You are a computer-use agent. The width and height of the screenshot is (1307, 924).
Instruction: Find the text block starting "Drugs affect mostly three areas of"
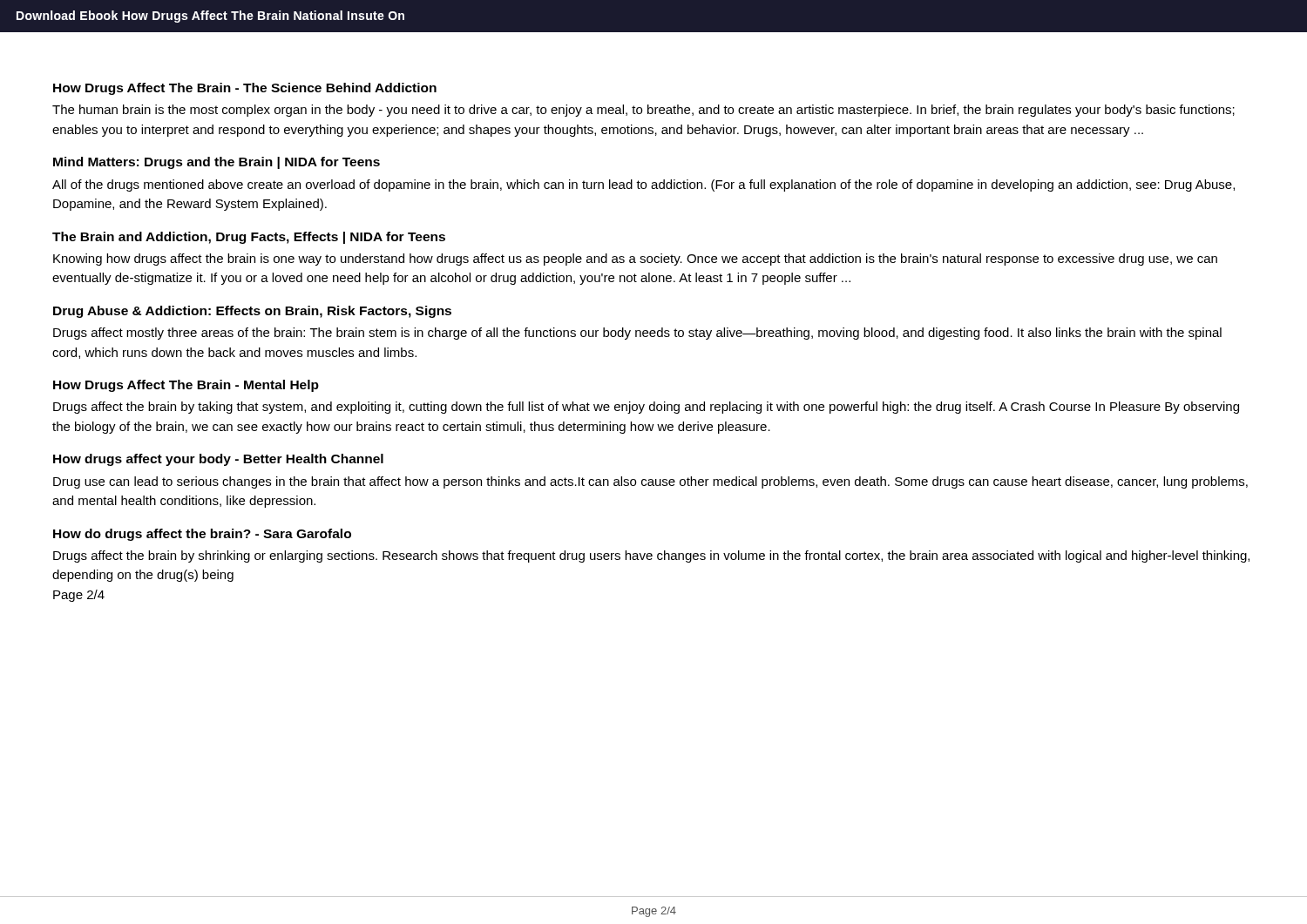pyautogui.click(x=637, y=342)
